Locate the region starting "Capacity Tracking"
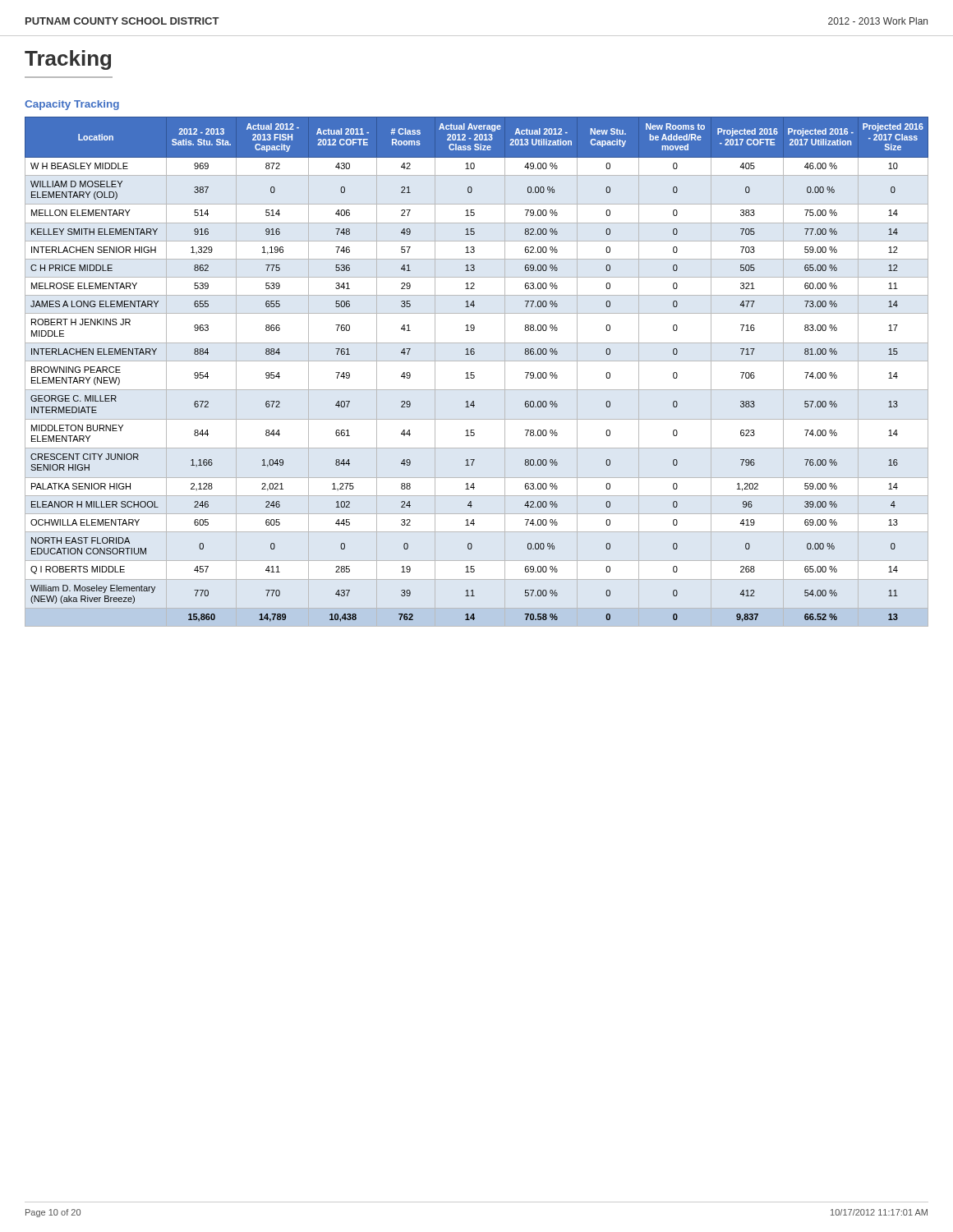The height and width of the screenshot is (1232, 953). (x=72, y=104)
